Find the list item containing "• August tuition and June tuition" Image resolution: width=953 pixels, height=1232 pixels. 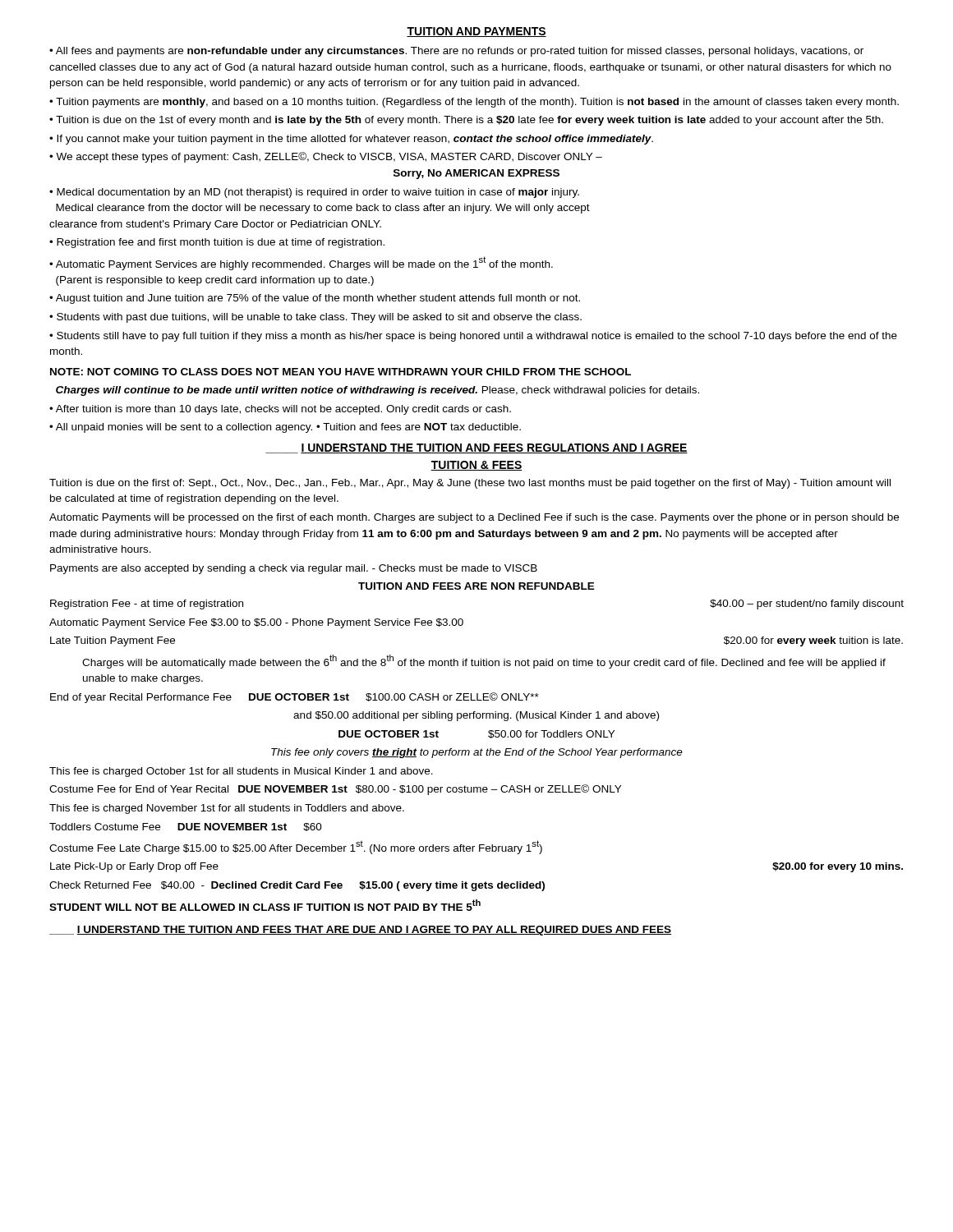(x=315, y=298)
